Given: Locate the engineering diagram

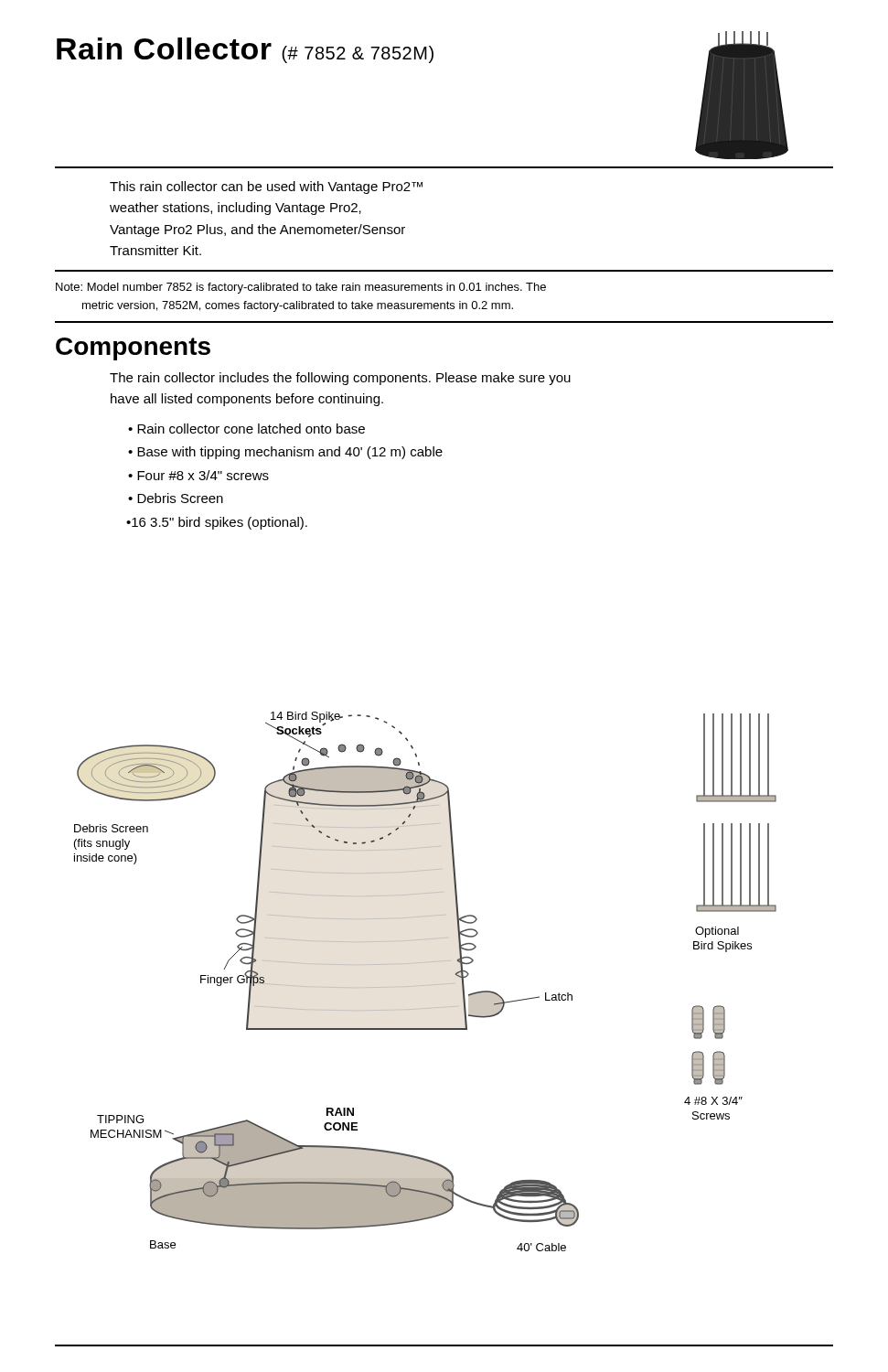Looking at the screenshot, I should pos(444,974).
